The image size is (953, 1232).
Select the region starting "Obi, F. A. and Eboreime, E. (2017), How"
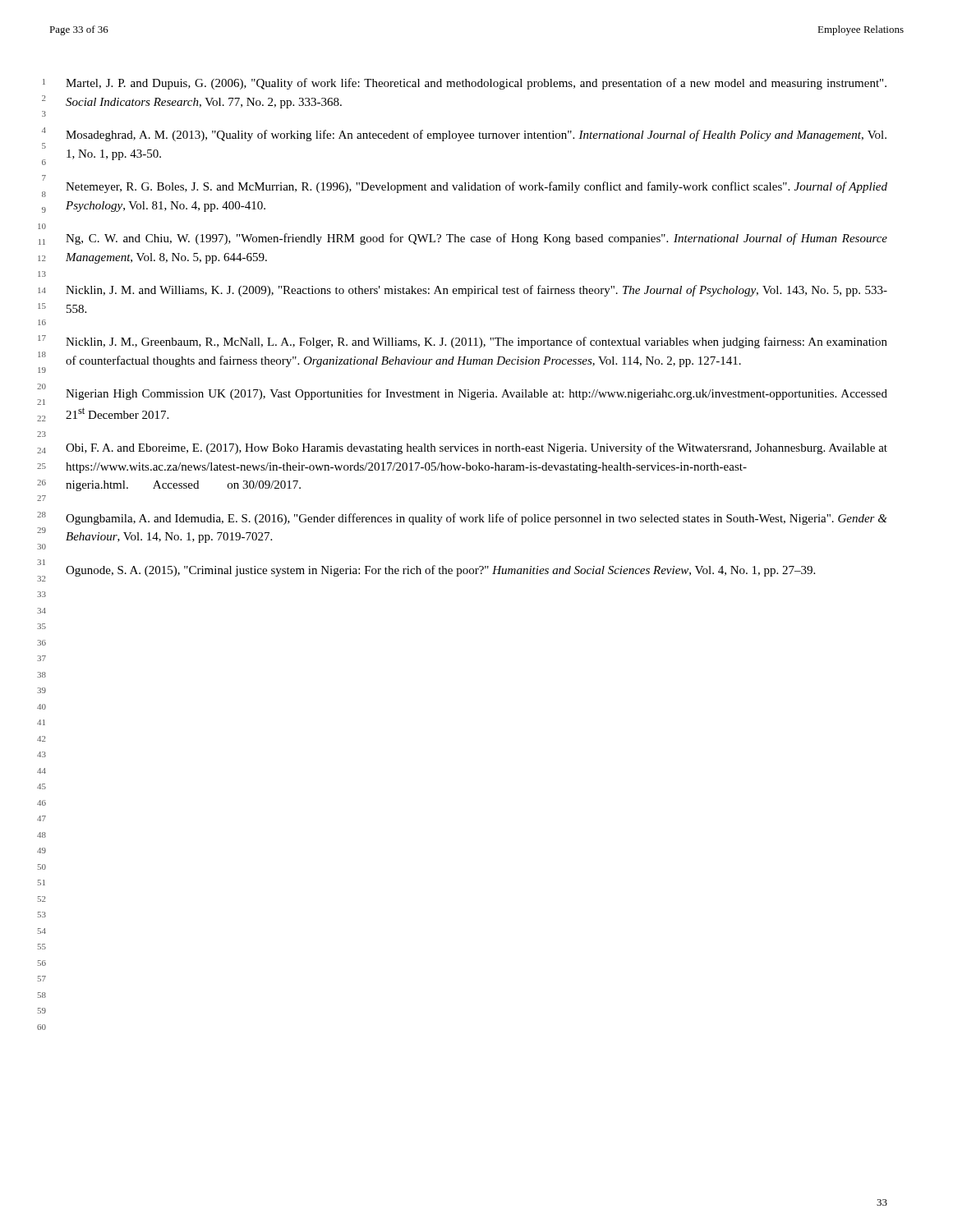point(476,466)
